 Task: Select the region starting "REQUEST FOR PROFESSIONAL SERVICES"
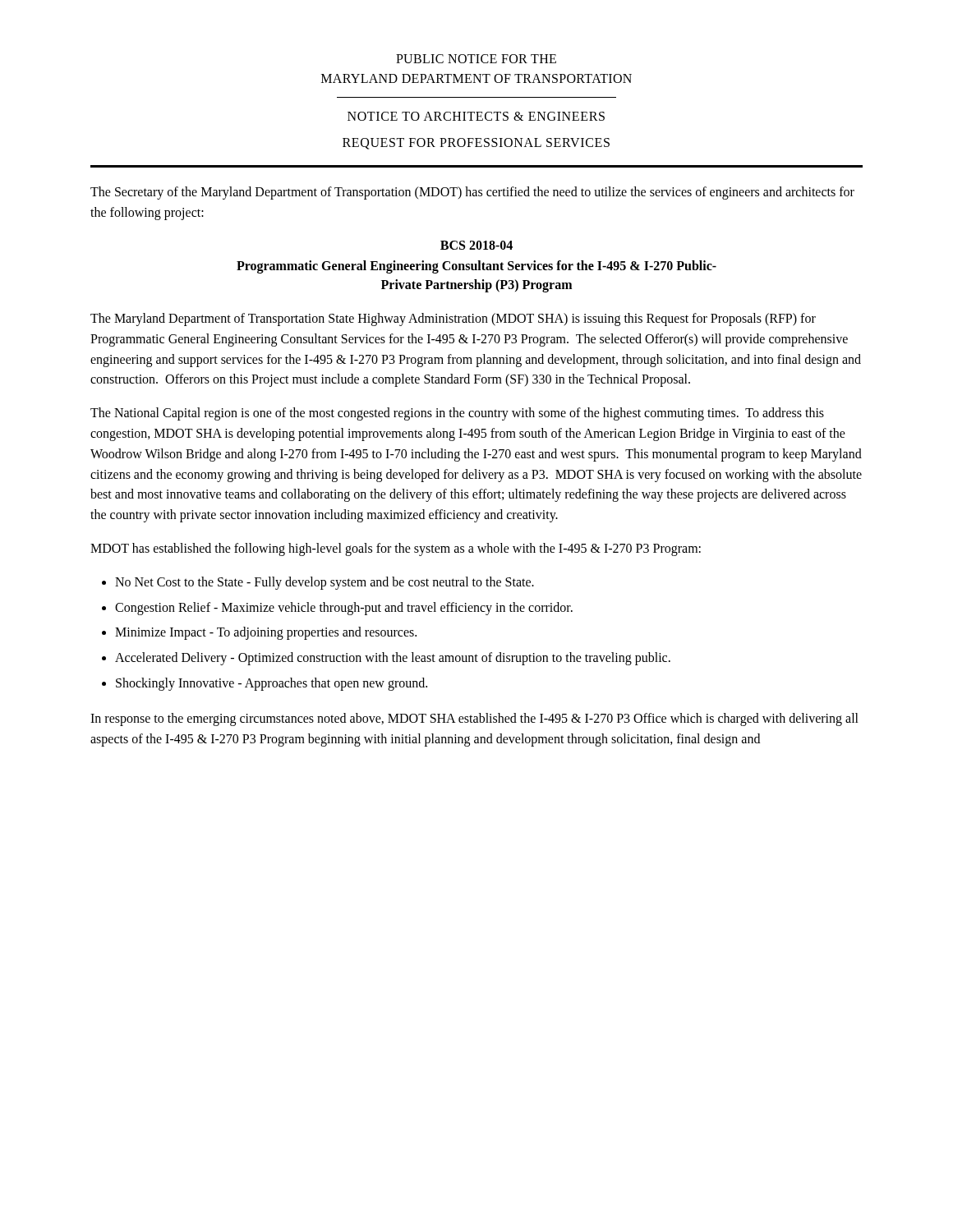click(x=476, y=142)
